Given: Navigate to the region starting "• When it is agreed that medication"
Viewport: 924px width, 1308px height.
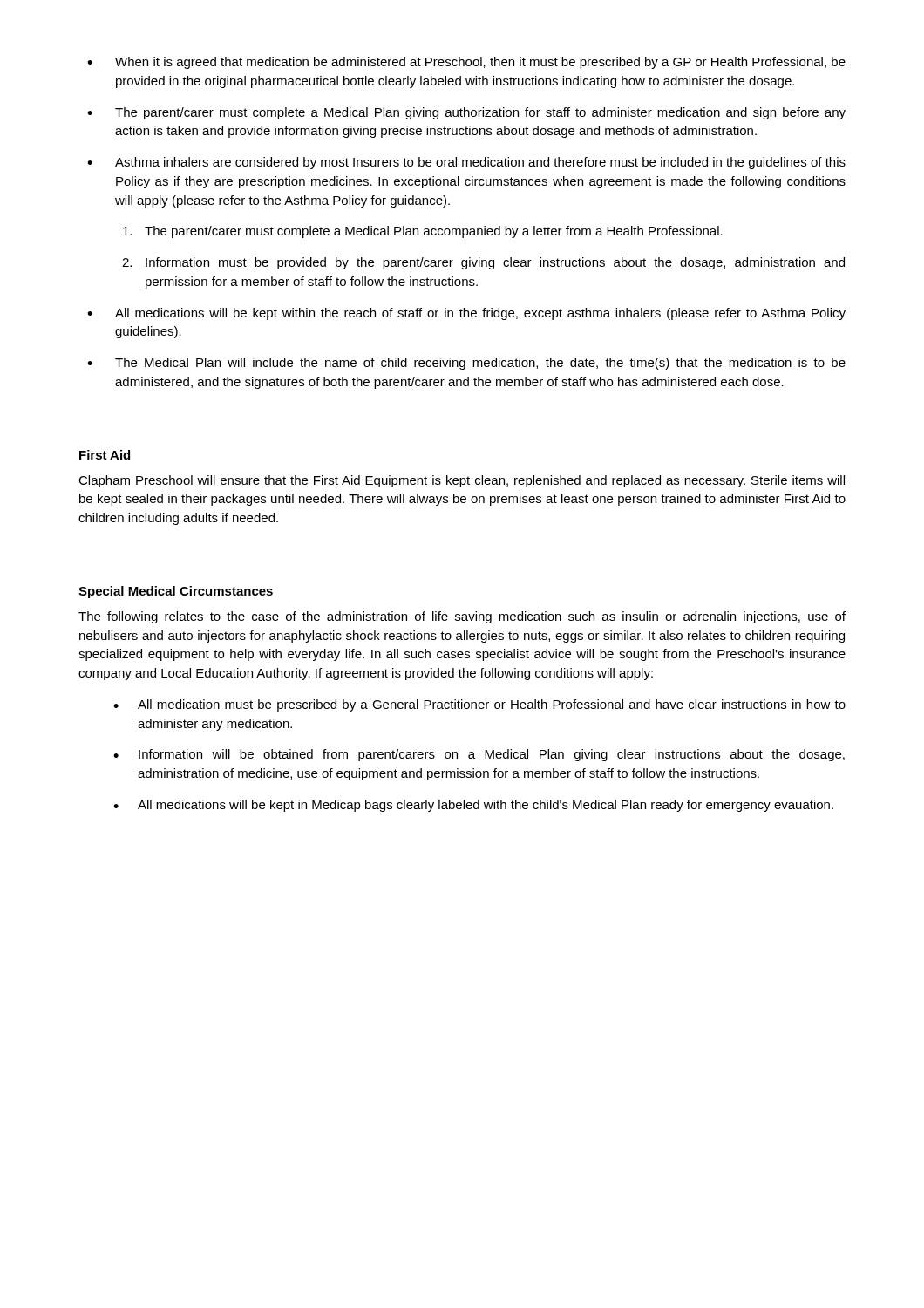Looking at the screenshot, I should (x=466, y=71).
